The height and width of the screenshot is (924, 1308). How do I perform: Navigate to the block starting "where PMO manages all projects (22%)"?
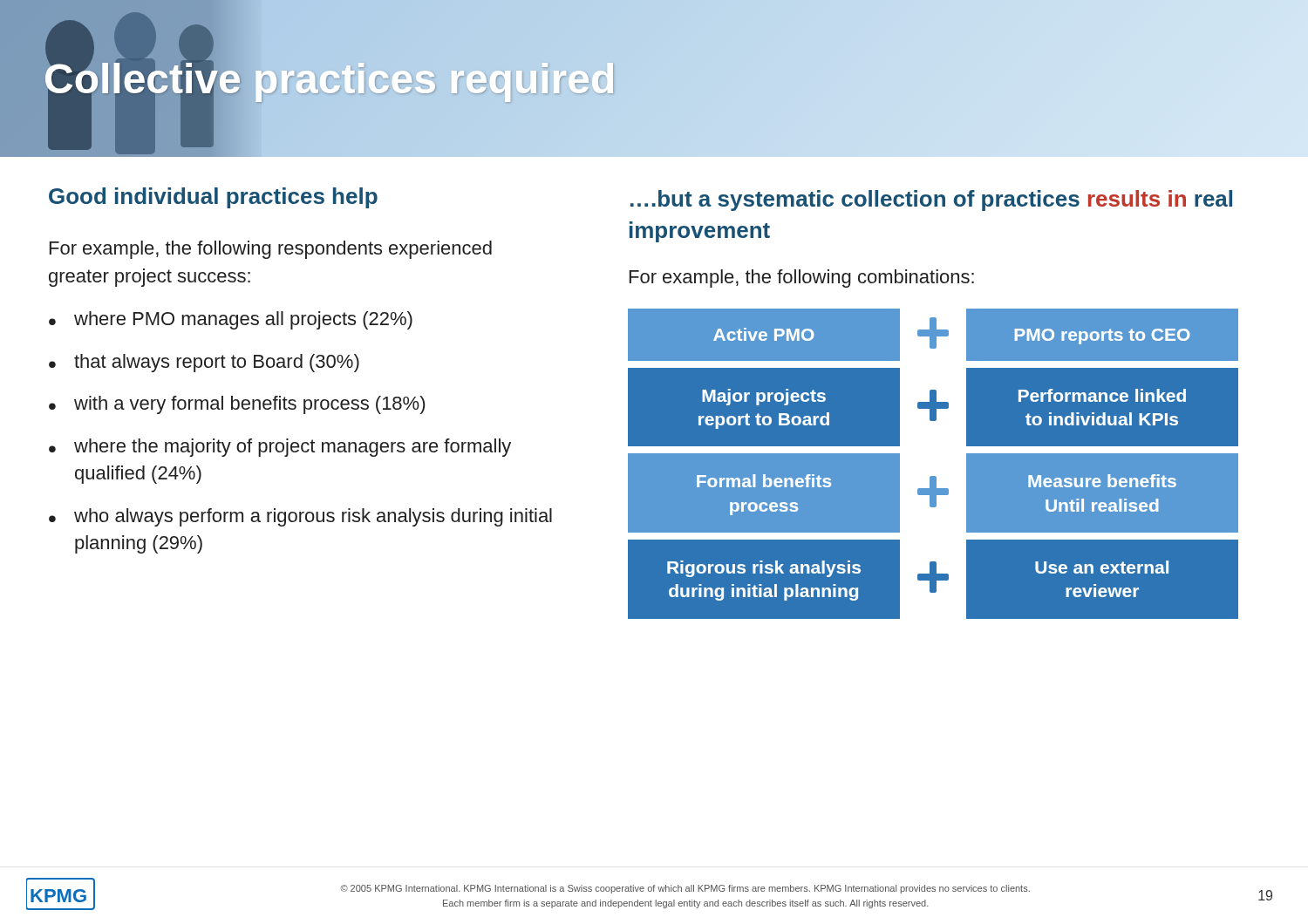point(244,318)
